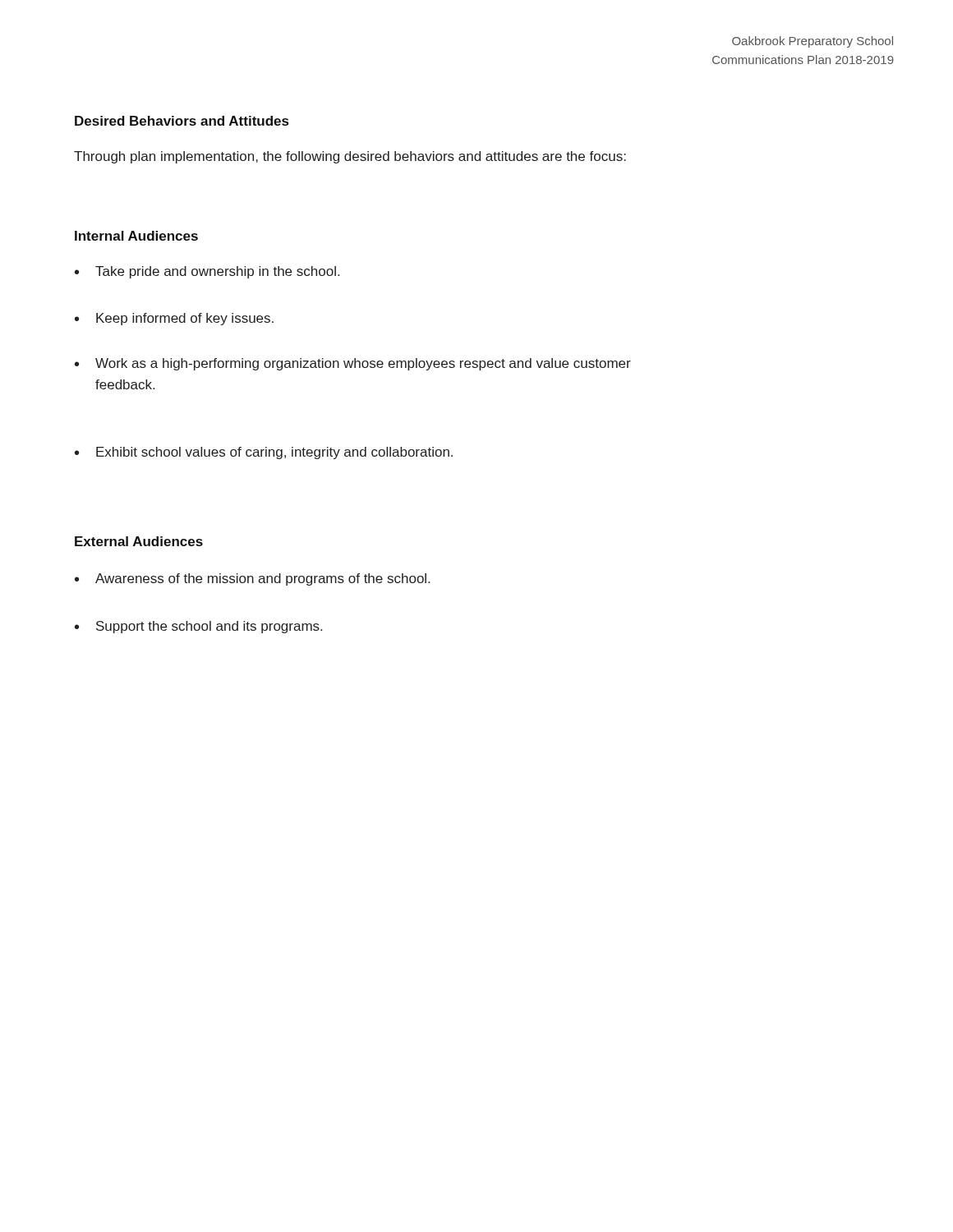
Task: Find the list item that reads "• Awareness of the"
Action: (x=253, y=579)
